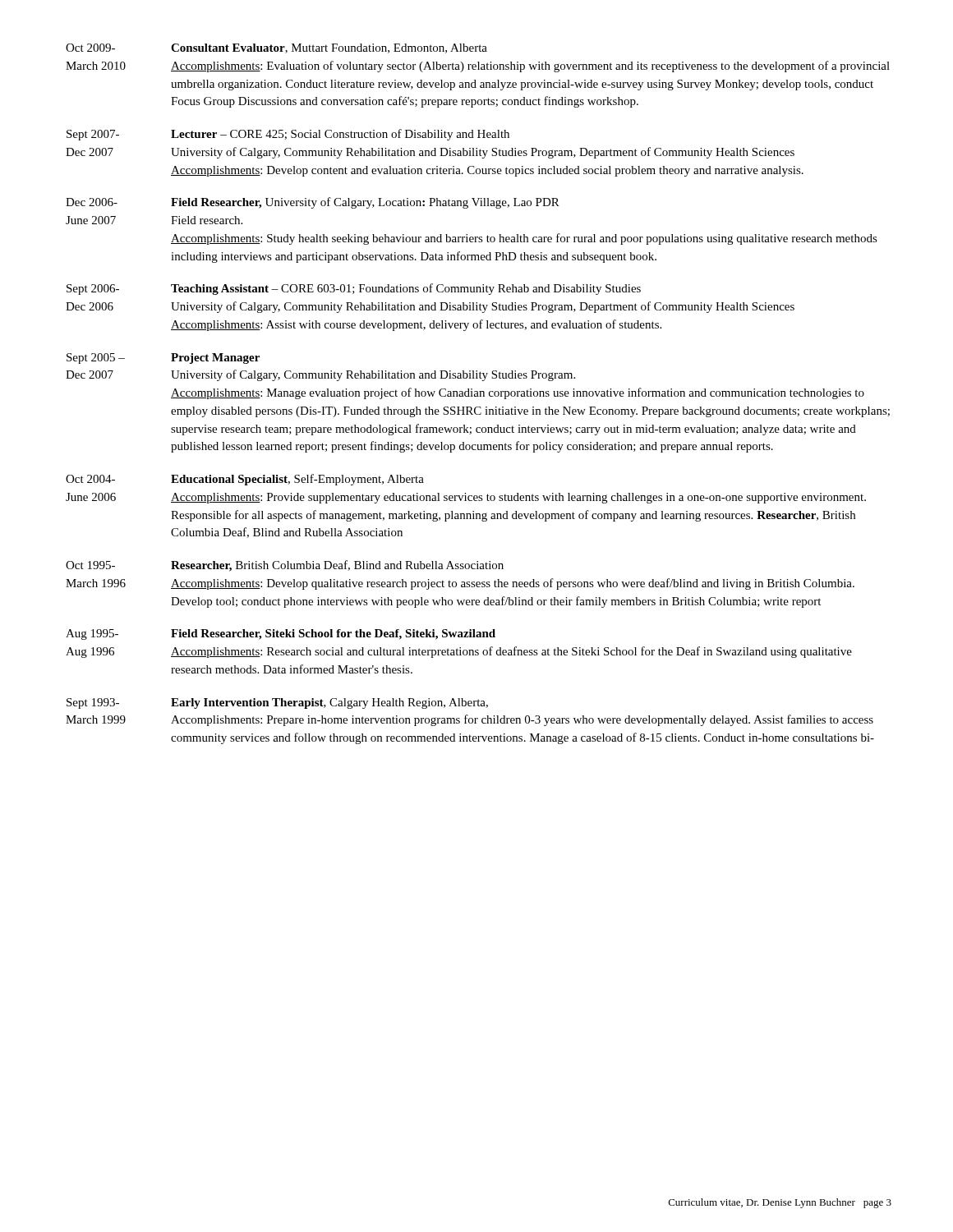
Task: Find the block on this page that starts "Sept 1993-March 1999 Early Intervention Therapist,"
Action: click(479, 720)
